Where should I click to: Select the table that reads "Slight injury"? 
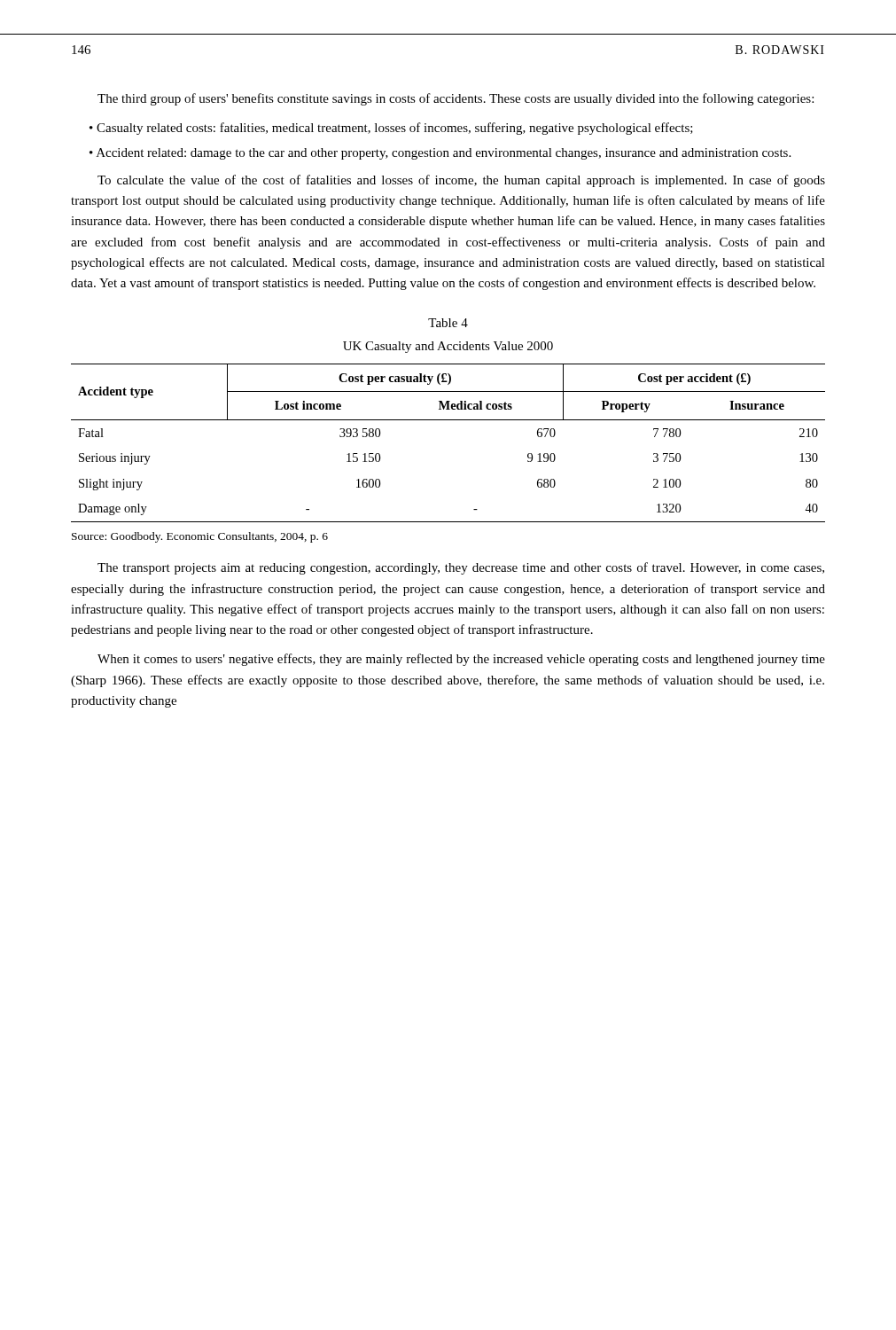(448, 443)
